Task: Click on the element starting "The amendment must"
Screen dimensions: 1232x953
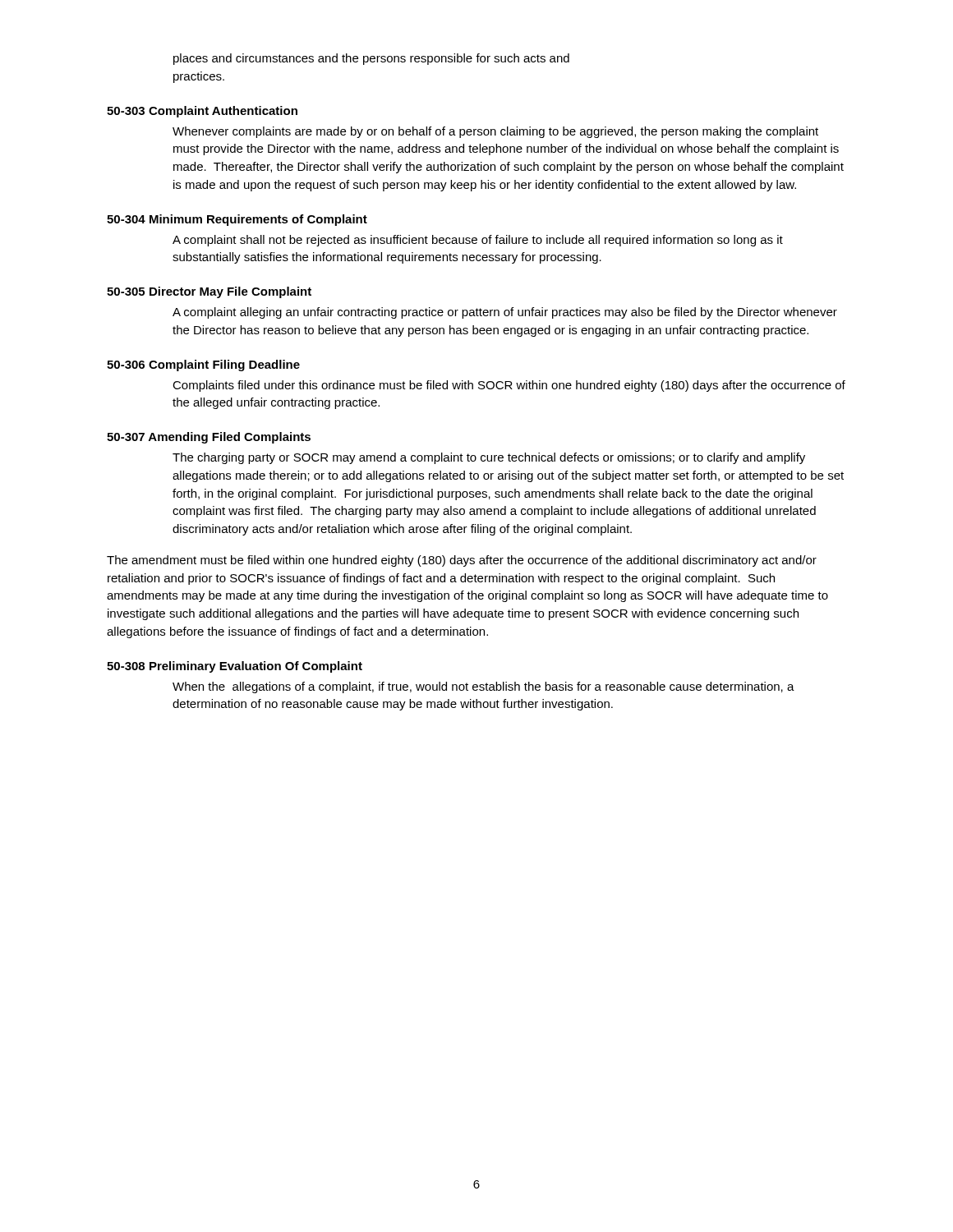Action: click(476, 596)
